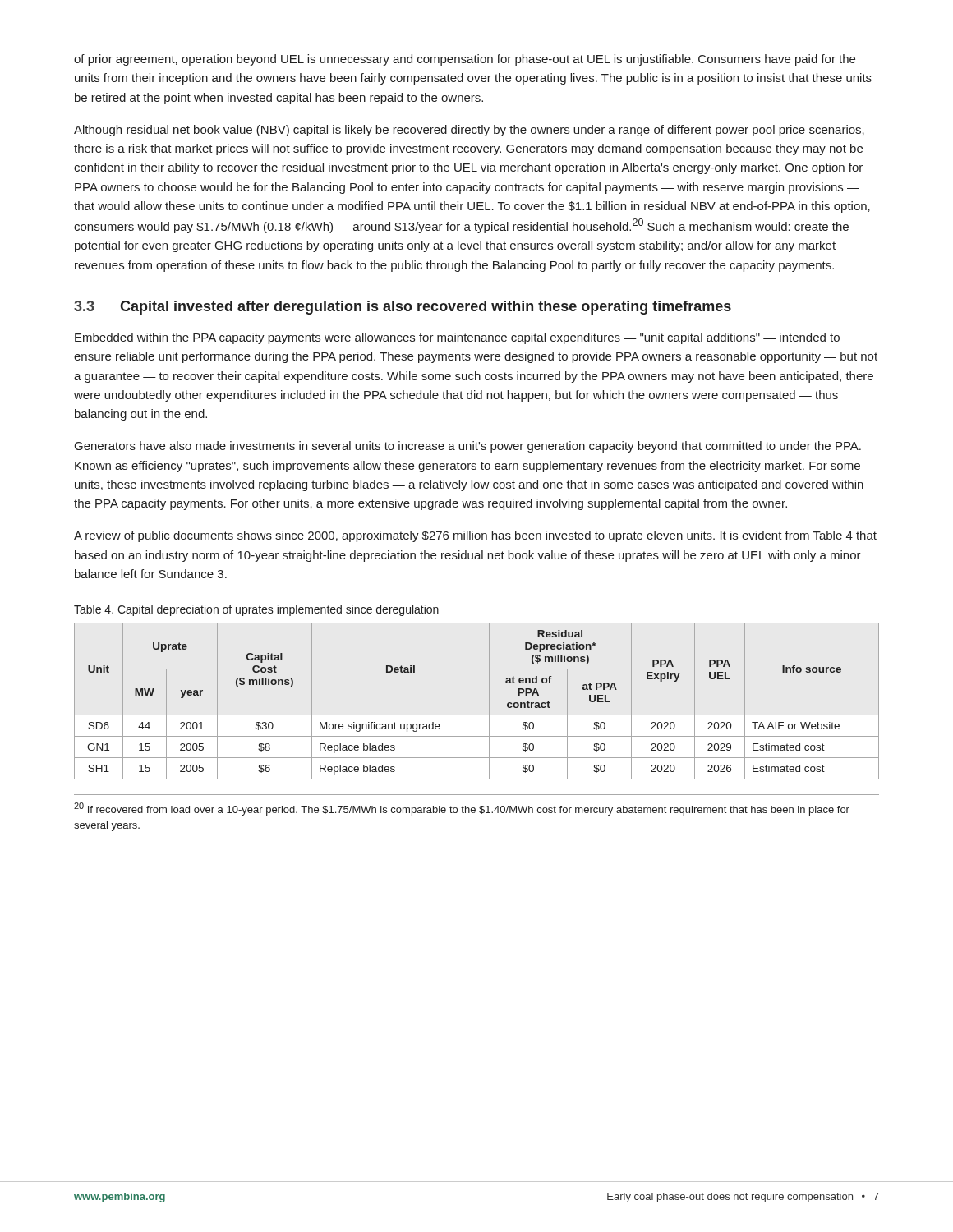Navigate to the passage starting "3.3 Capital invested after deregulation is also recovered"

tap(403, 307)
